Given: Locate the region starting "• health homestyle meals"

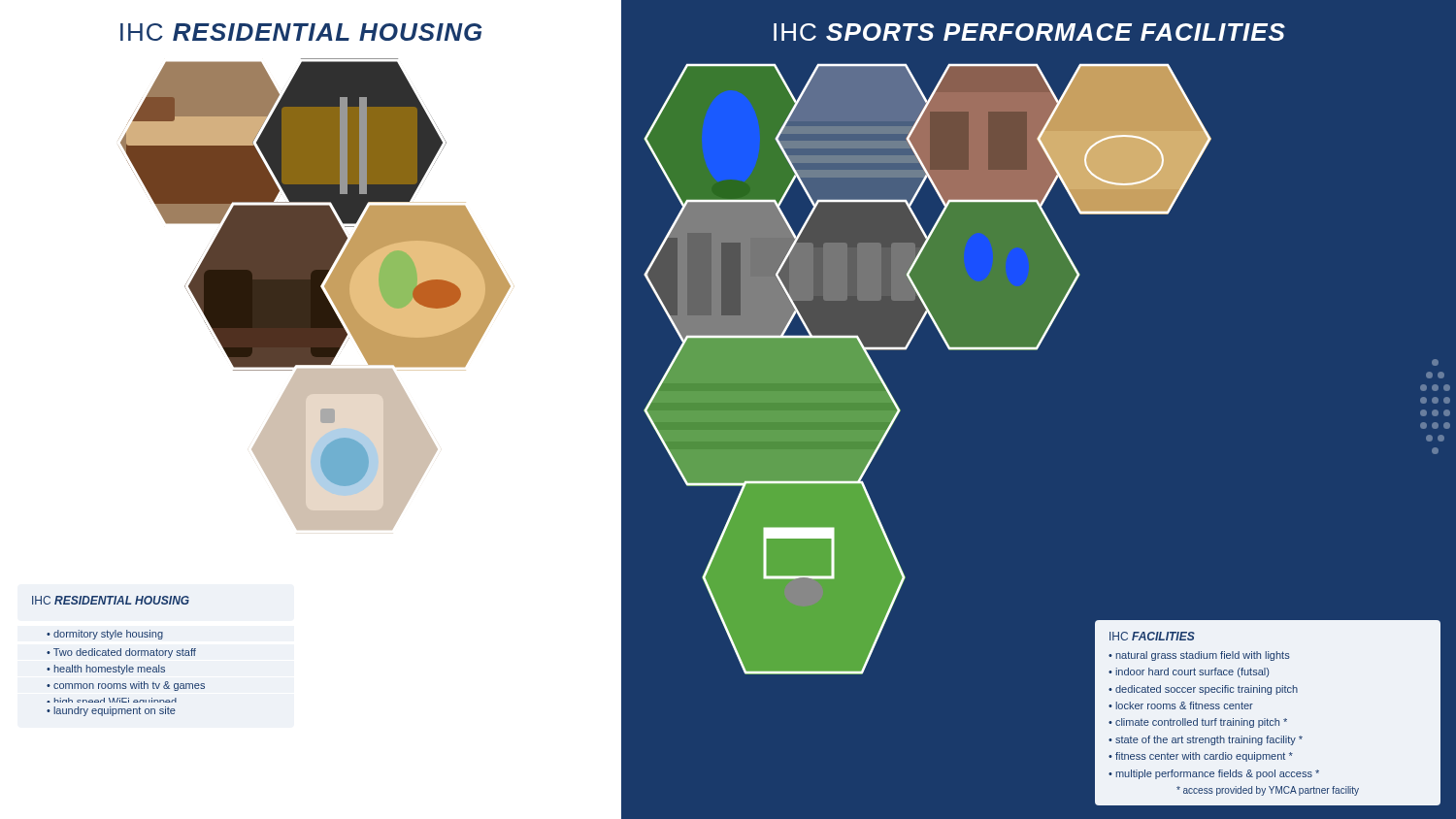Looking at the screenshot, I should (x=106, y=668).
